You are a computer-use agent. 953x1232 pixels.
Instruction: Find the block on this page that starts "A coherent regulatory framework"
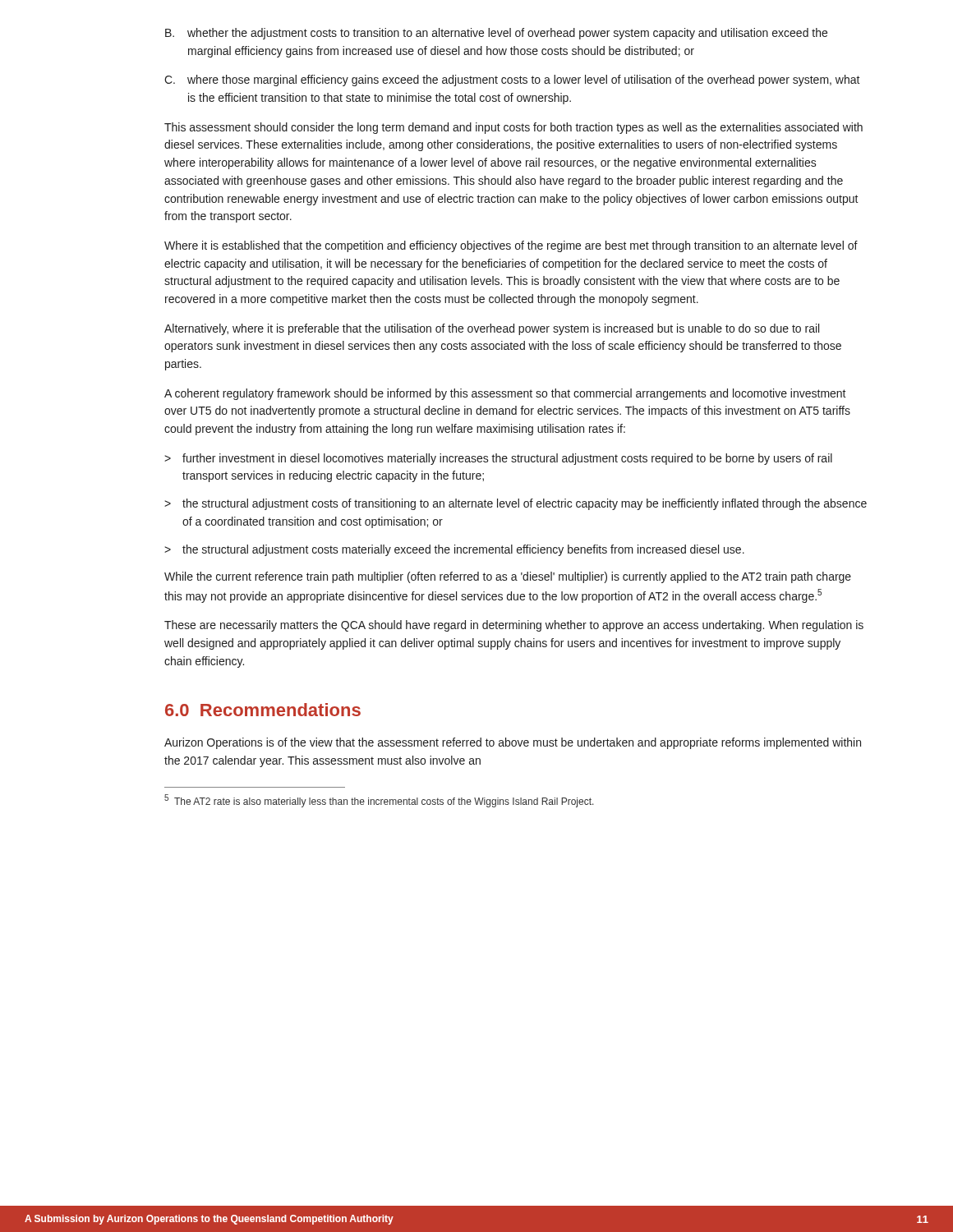click(518, 412)
